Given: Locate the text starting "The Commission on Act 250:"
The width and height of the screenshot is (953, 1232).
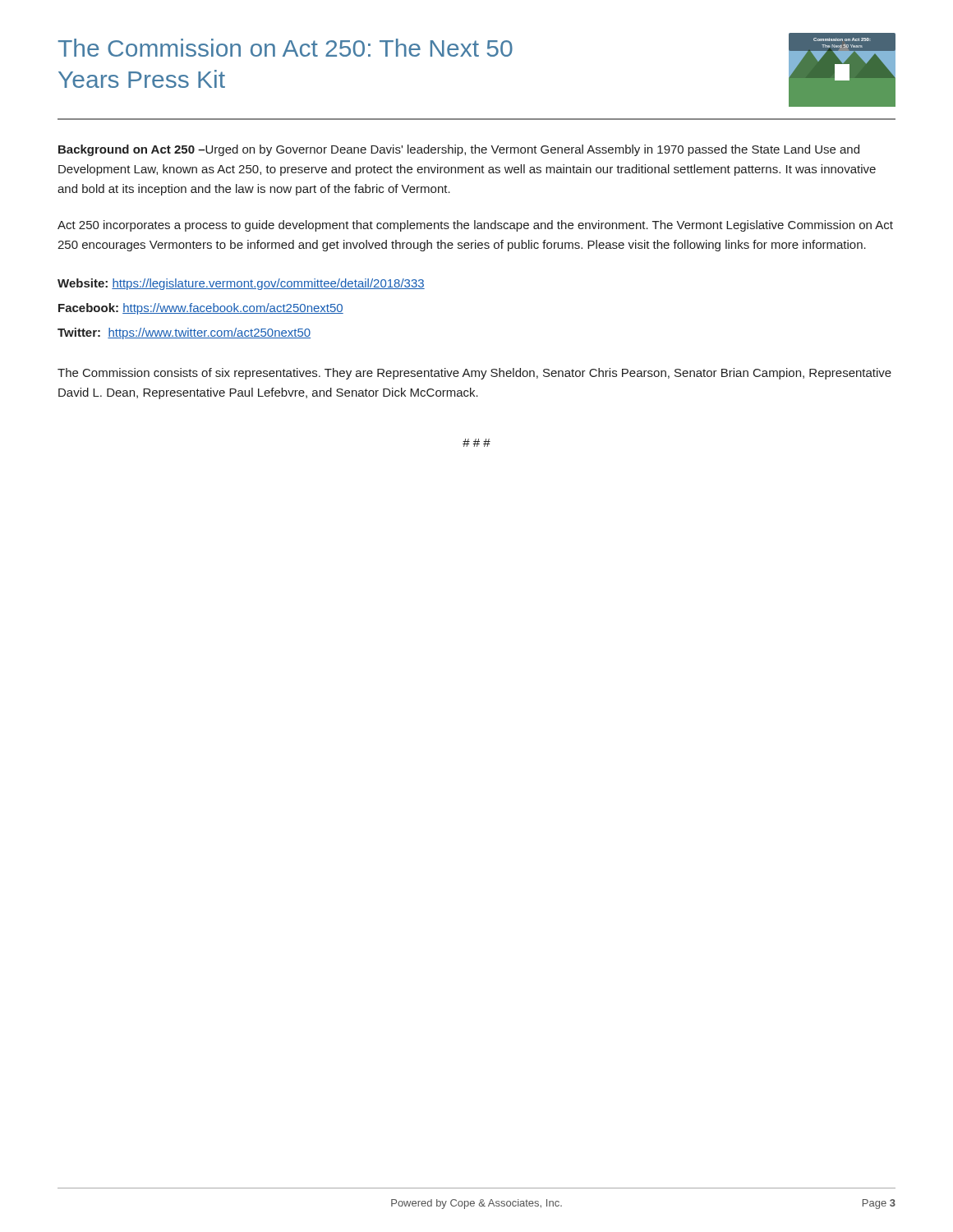Looking at the screenshot, I should pyautogui.click(x=285, y=63).
